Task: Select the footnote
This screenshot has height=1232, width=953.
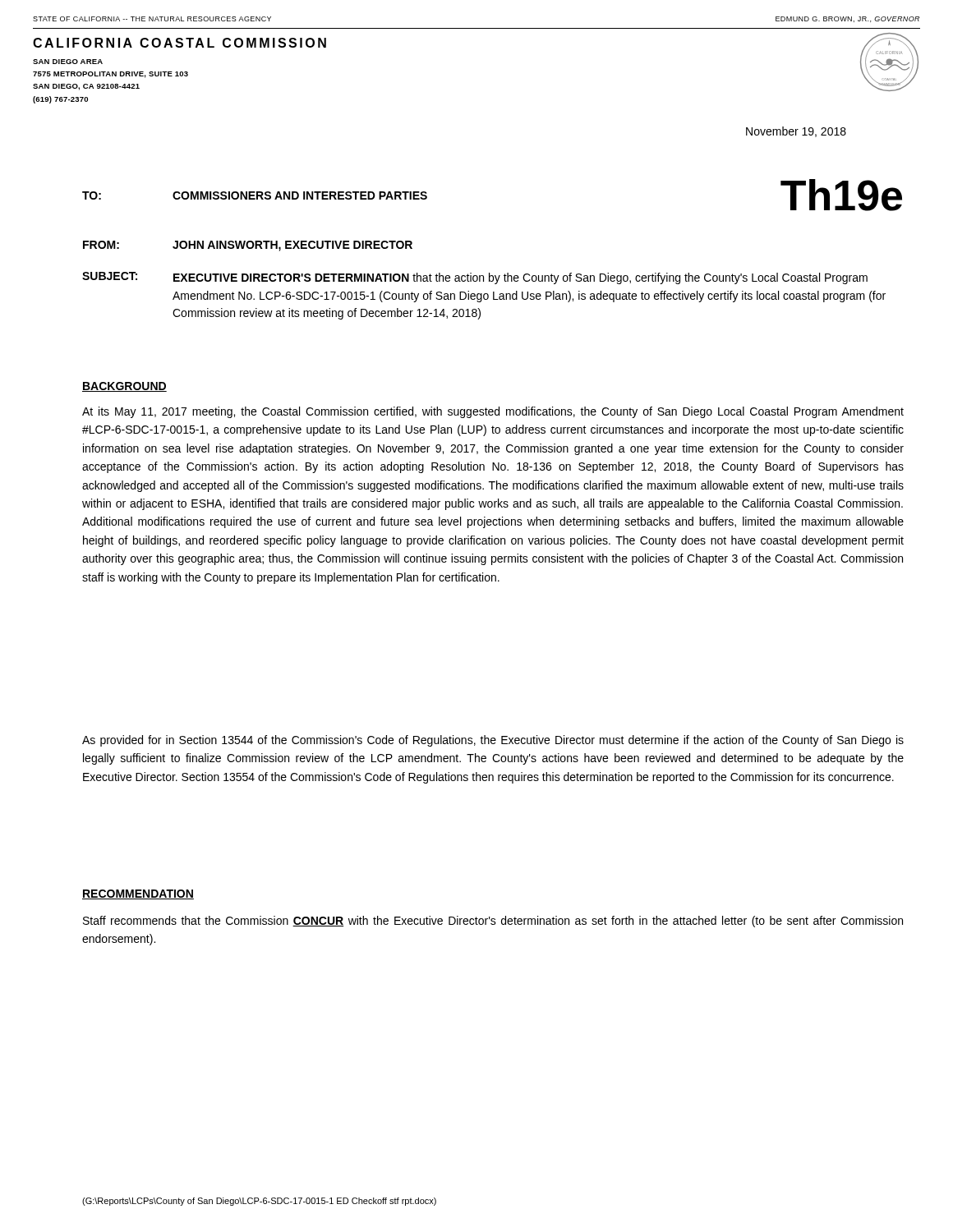Action: 259,1201
